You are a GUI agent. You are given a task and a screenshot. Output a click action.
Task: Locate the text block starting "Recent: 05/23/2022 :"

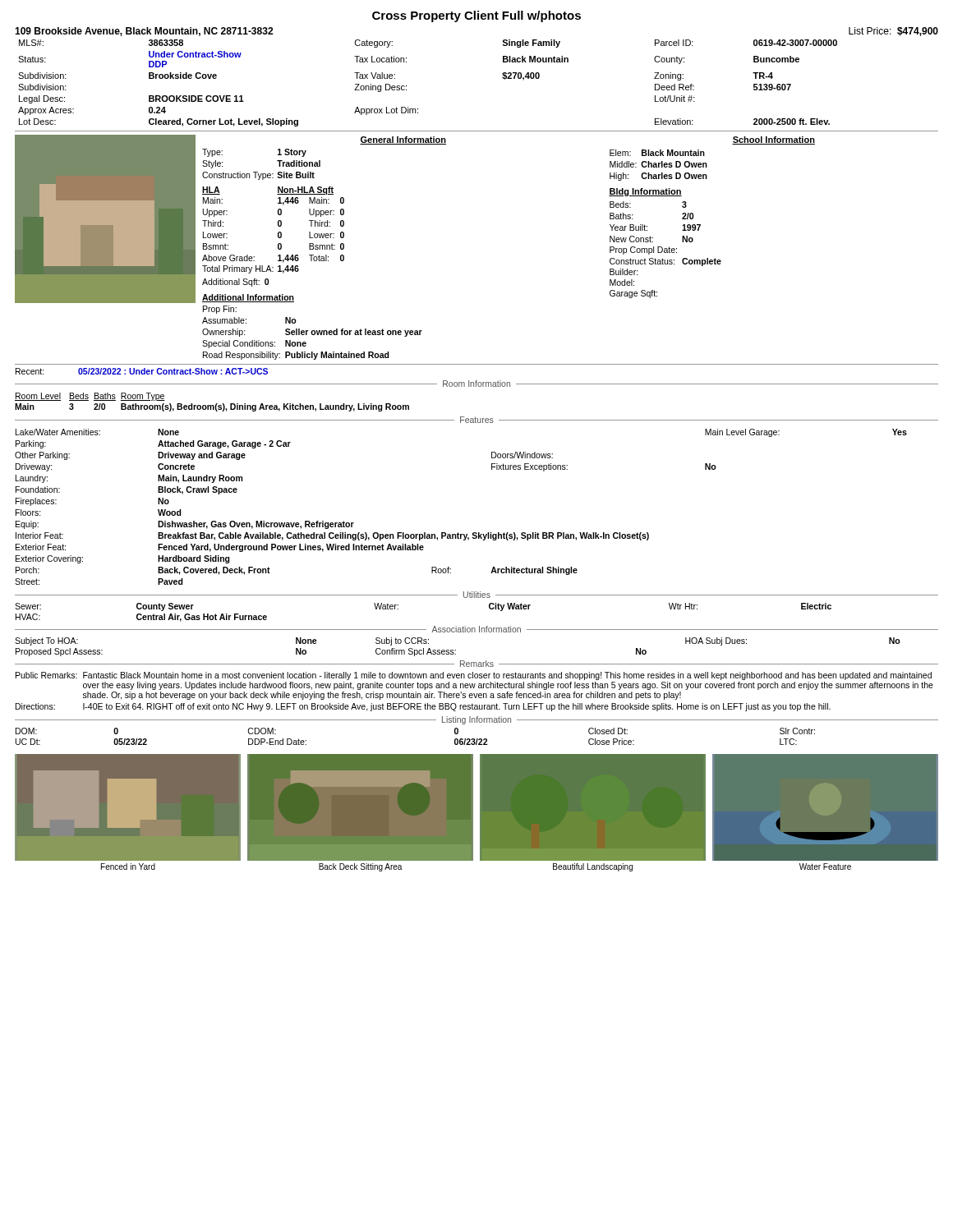pyautogui.click(x=142, y=371)
